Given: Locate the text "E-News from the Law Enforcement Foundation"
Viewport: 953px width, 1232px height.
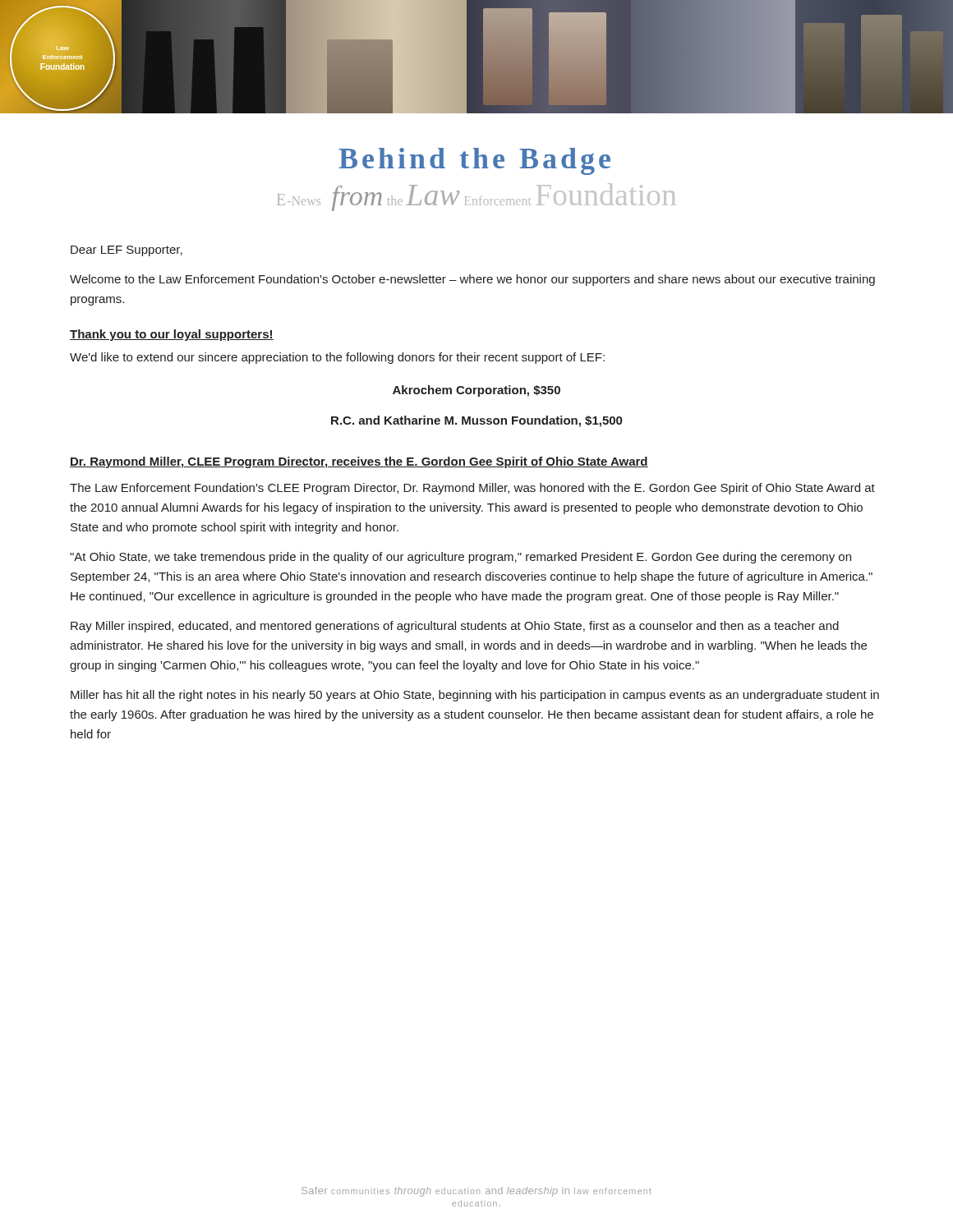Looking at the screenshot, I should [x=476, y=195].
